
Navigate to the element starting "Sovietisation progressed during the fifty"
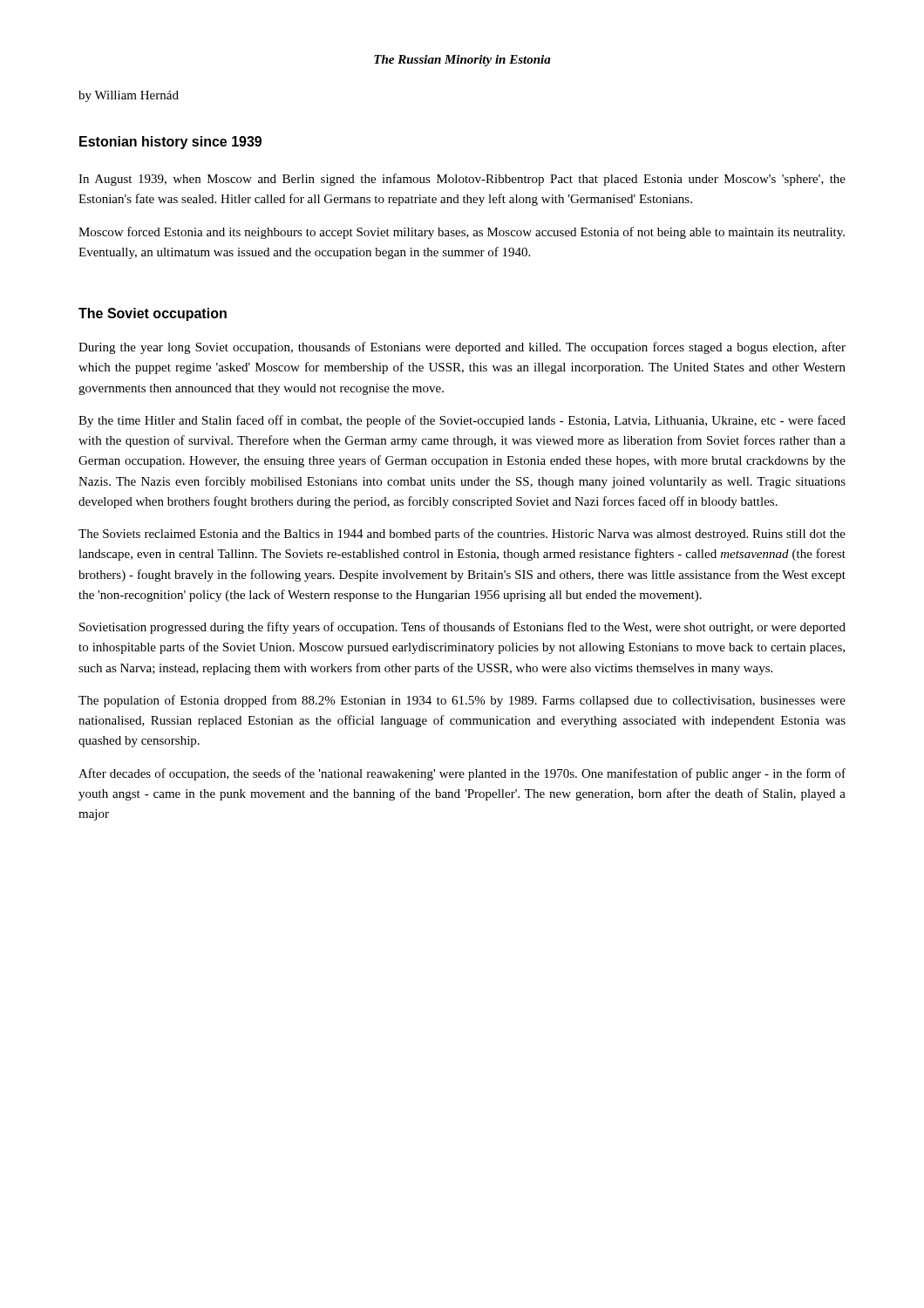coord(462,647)
